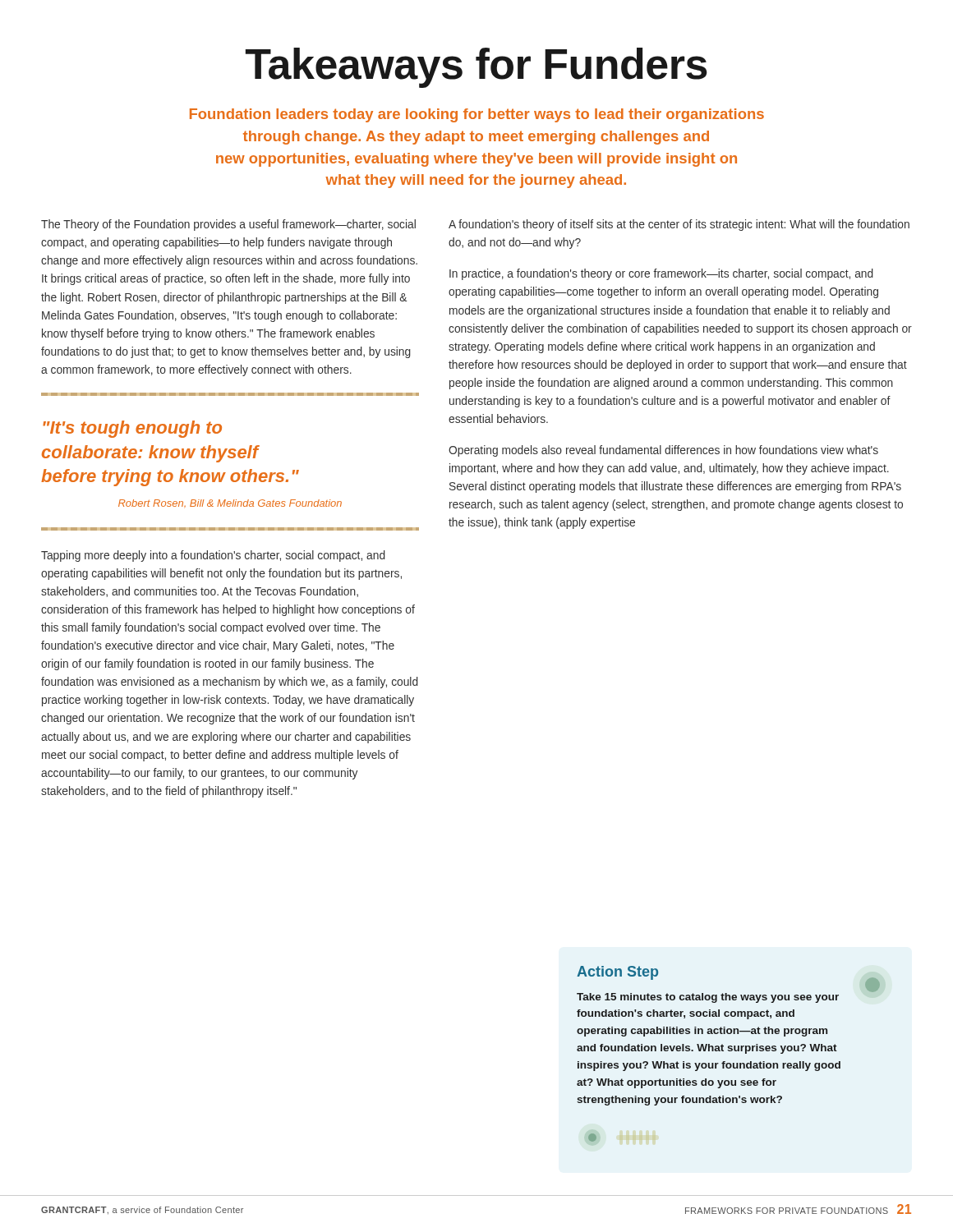Locate the element starting "Foundation leaders today"
This screenshot has width=953, height=1232.
[476, 148]
